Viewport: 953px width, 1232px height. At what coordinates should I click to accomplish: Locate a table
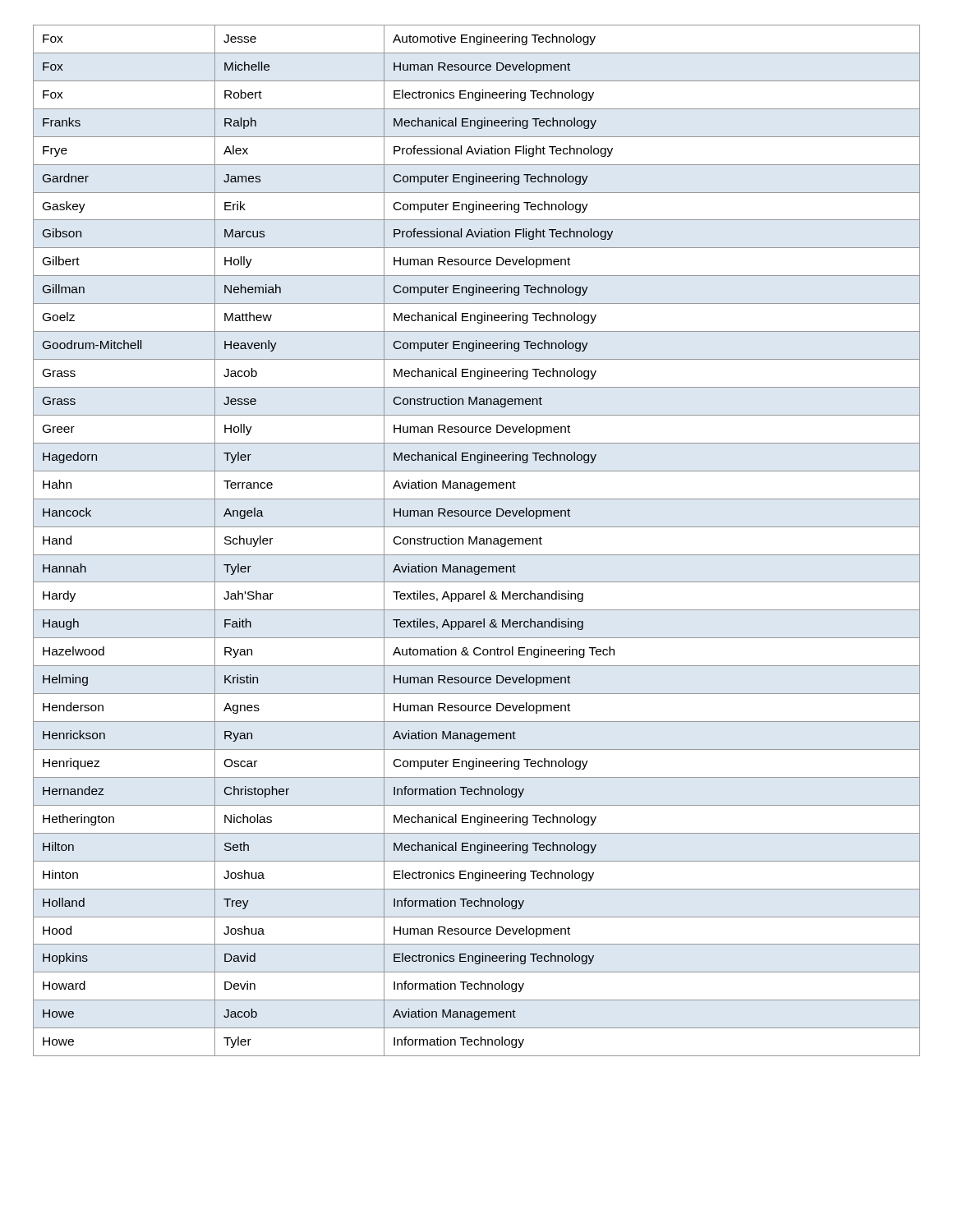click(476, 540)
